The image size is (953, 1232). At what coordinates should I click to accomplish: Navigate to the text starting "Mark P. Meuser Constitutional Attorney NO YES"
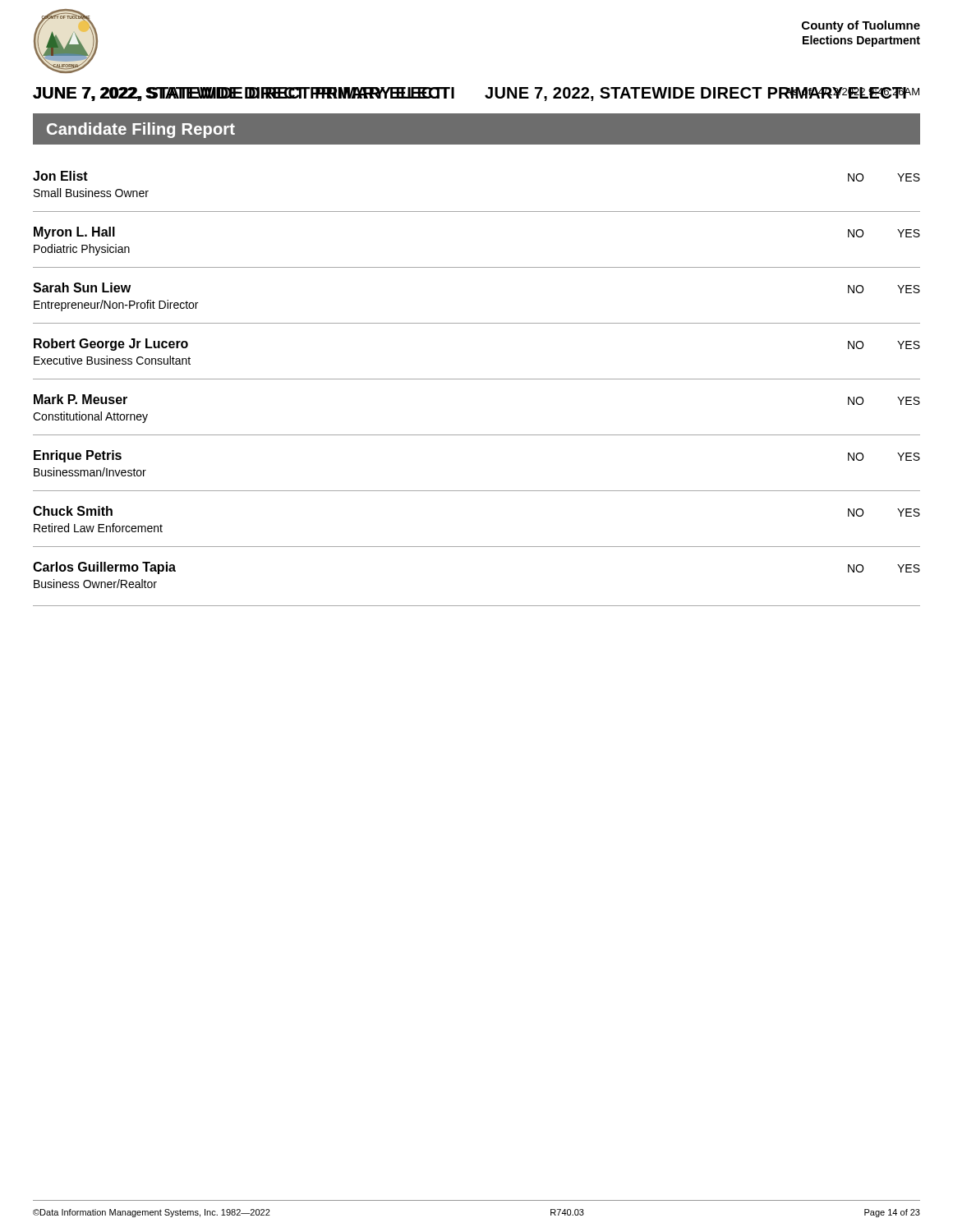click(x=87, y=400)
